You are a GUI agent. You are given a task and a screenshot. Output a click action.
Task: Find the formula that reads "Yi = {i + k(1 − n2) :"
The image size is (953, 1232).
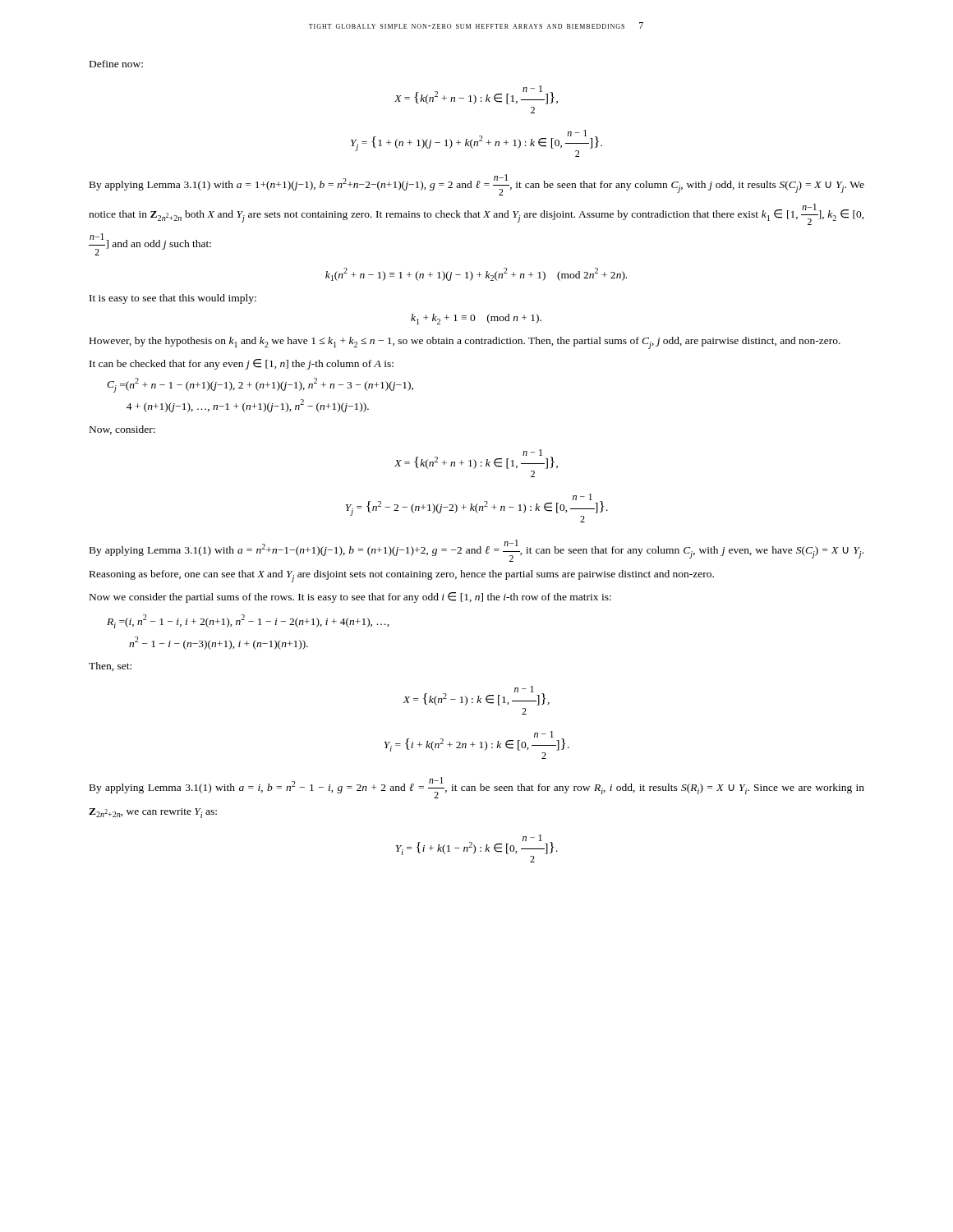click(x=476, y=849)
